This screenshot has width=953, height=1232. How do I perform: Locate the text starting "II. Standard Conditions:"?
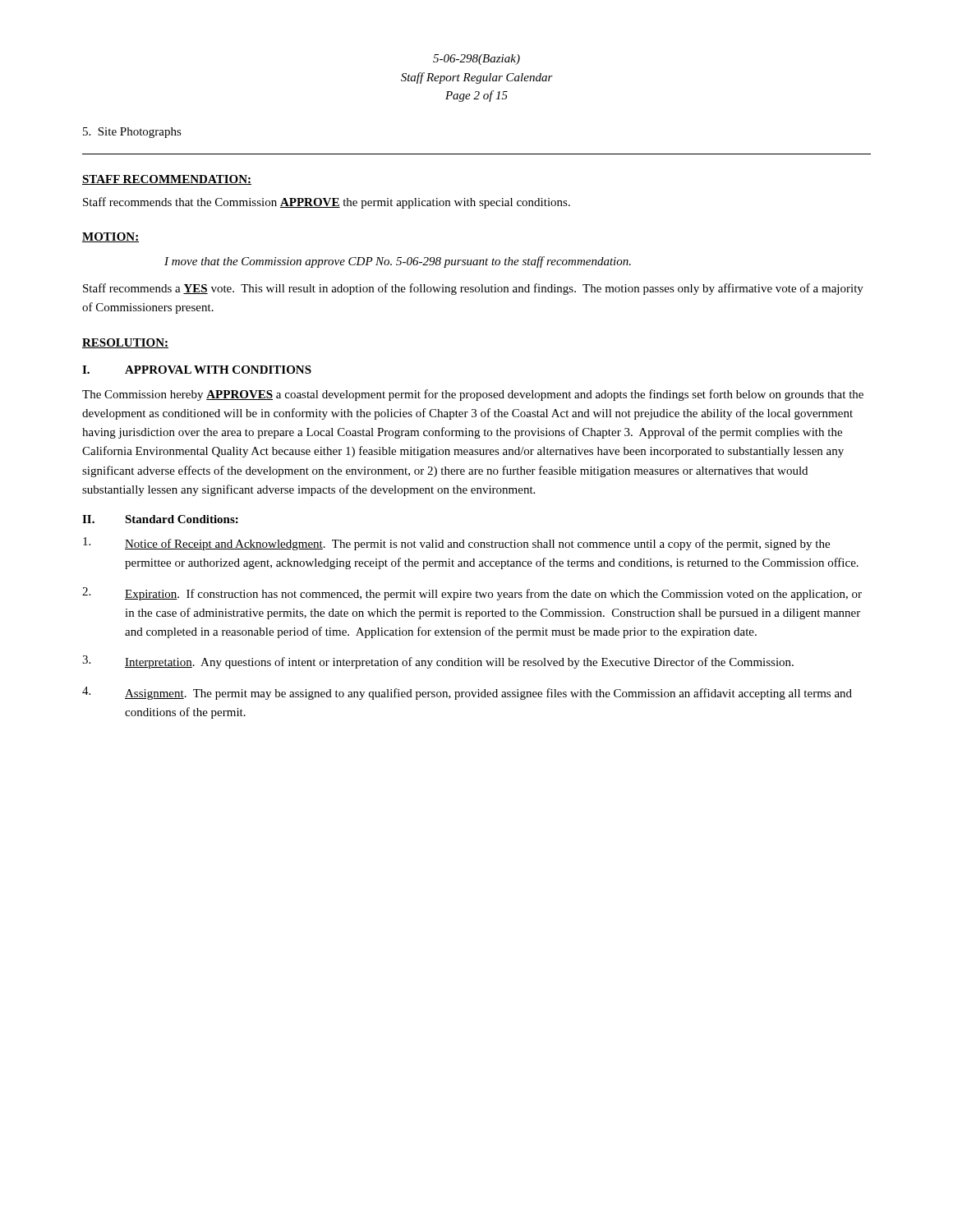tap(161, 519)
